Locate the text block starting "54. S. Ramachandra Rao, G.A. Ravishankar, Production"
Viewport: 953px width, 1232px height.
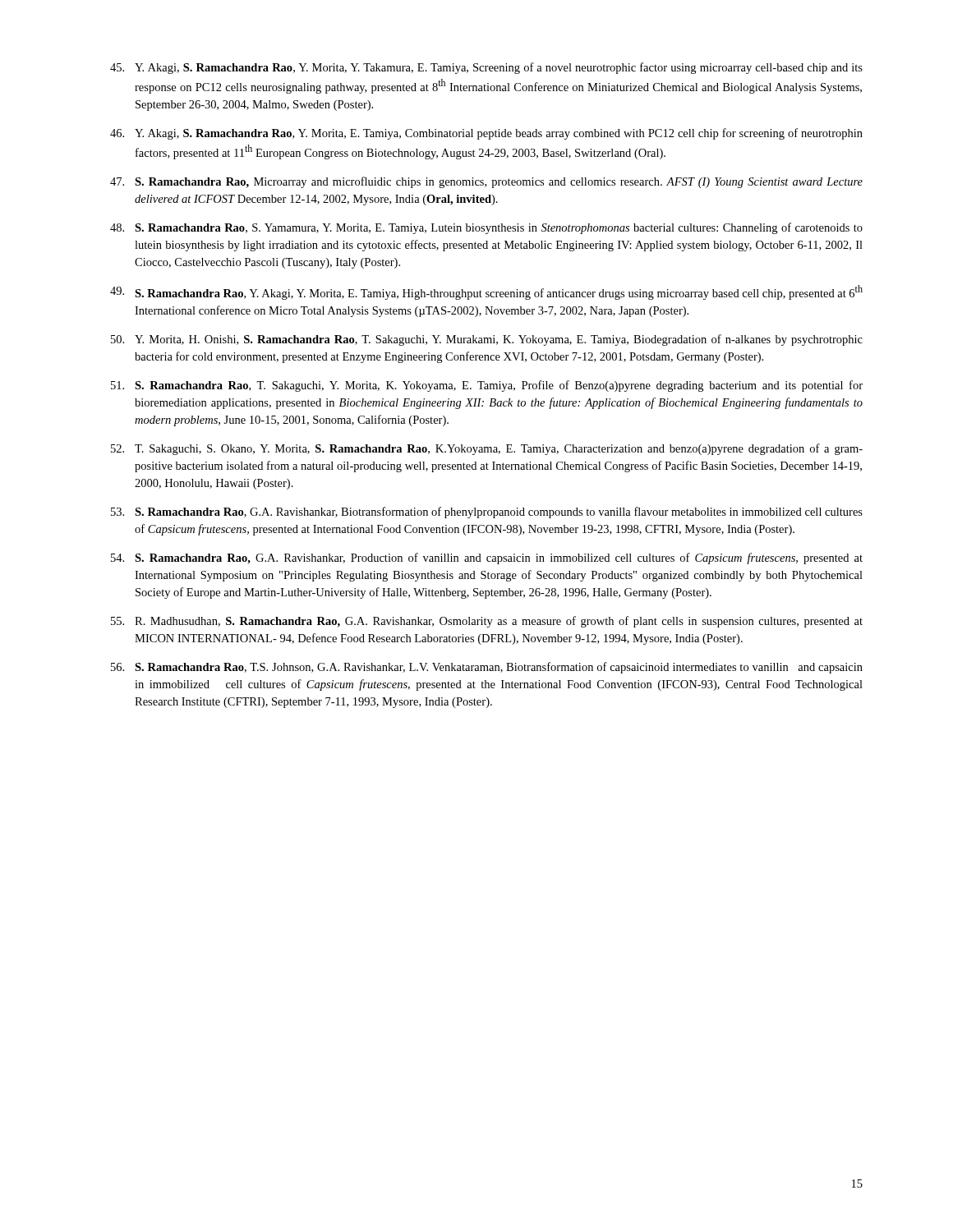(x=476, y=575)
